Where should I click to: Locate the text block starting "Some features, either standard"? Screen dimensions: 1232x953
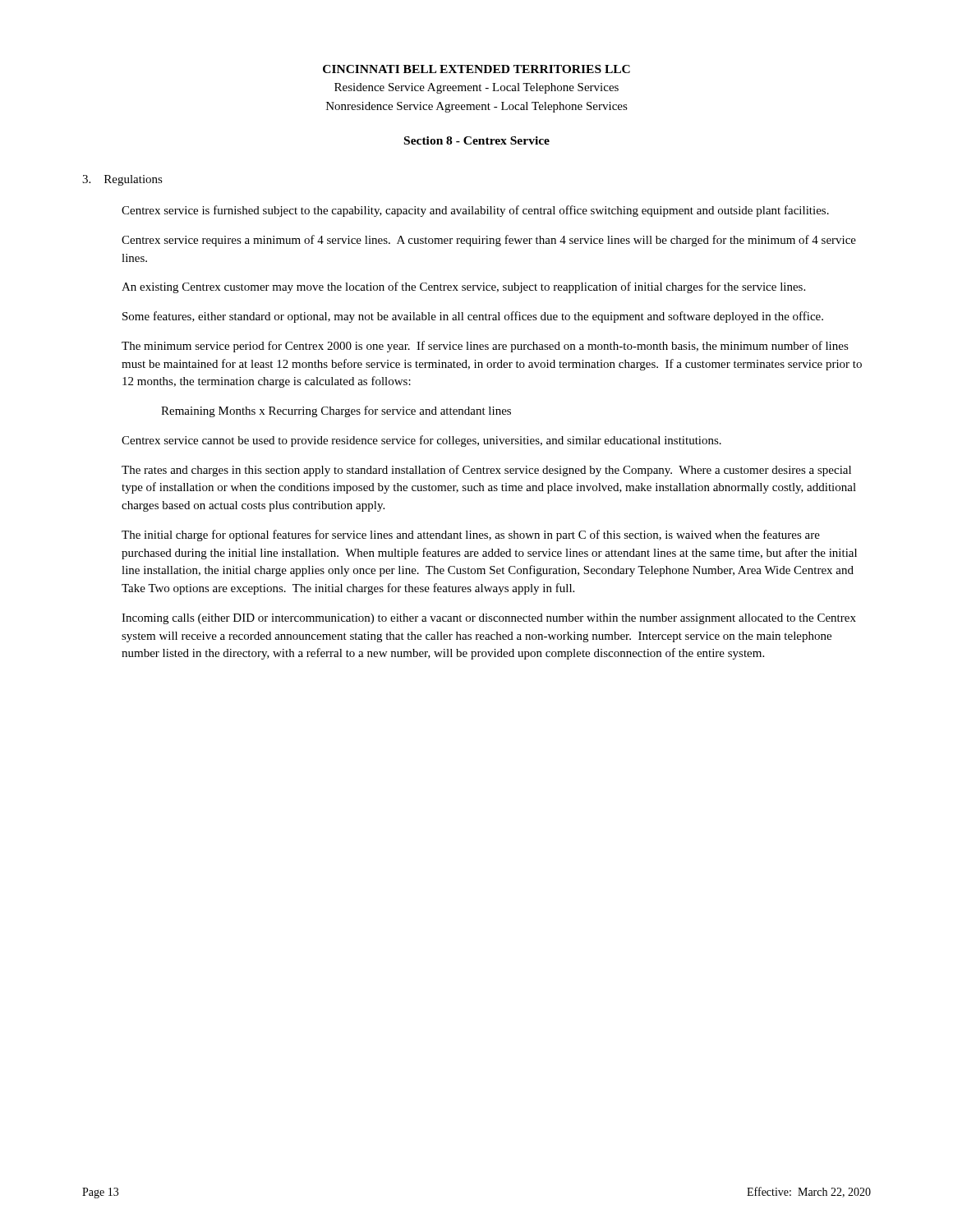click(473, 316)
